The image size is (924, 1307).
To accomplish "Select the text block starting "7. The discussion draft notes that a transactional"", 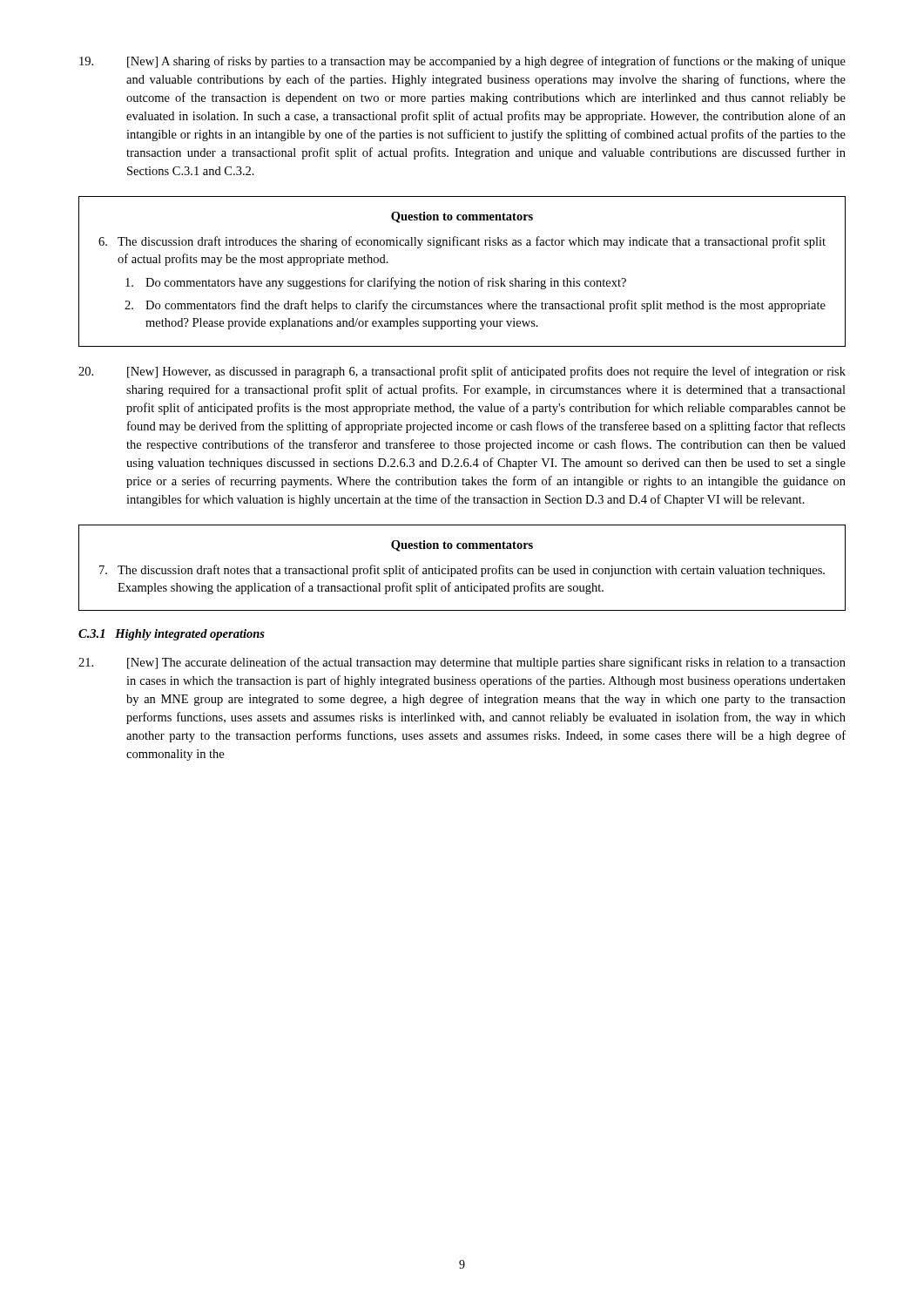I will [x=462, y=579].
